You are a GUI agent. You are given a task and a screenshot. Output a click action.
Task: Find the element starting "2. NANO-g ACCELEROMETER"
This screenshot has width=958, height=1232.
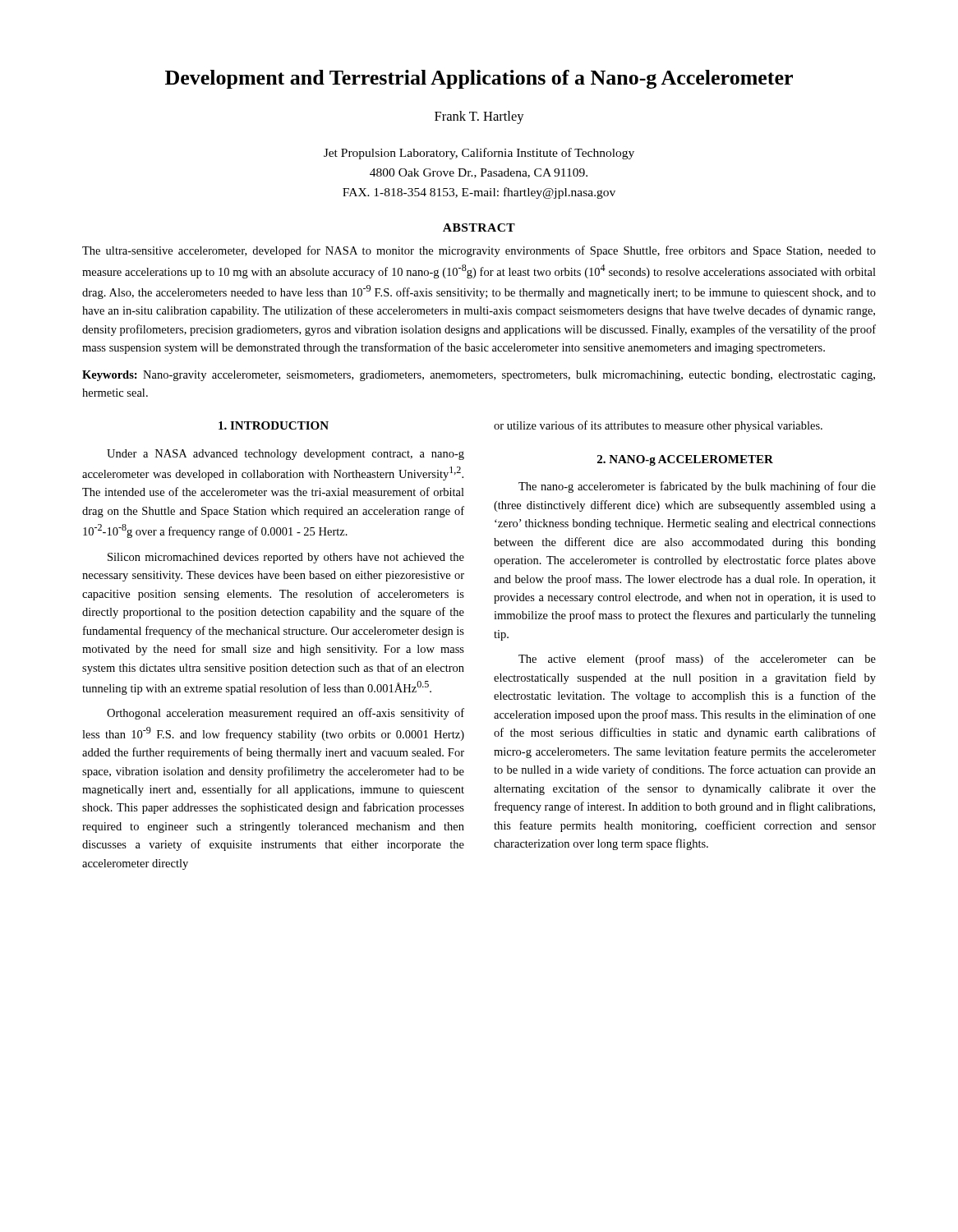[685, 459]
